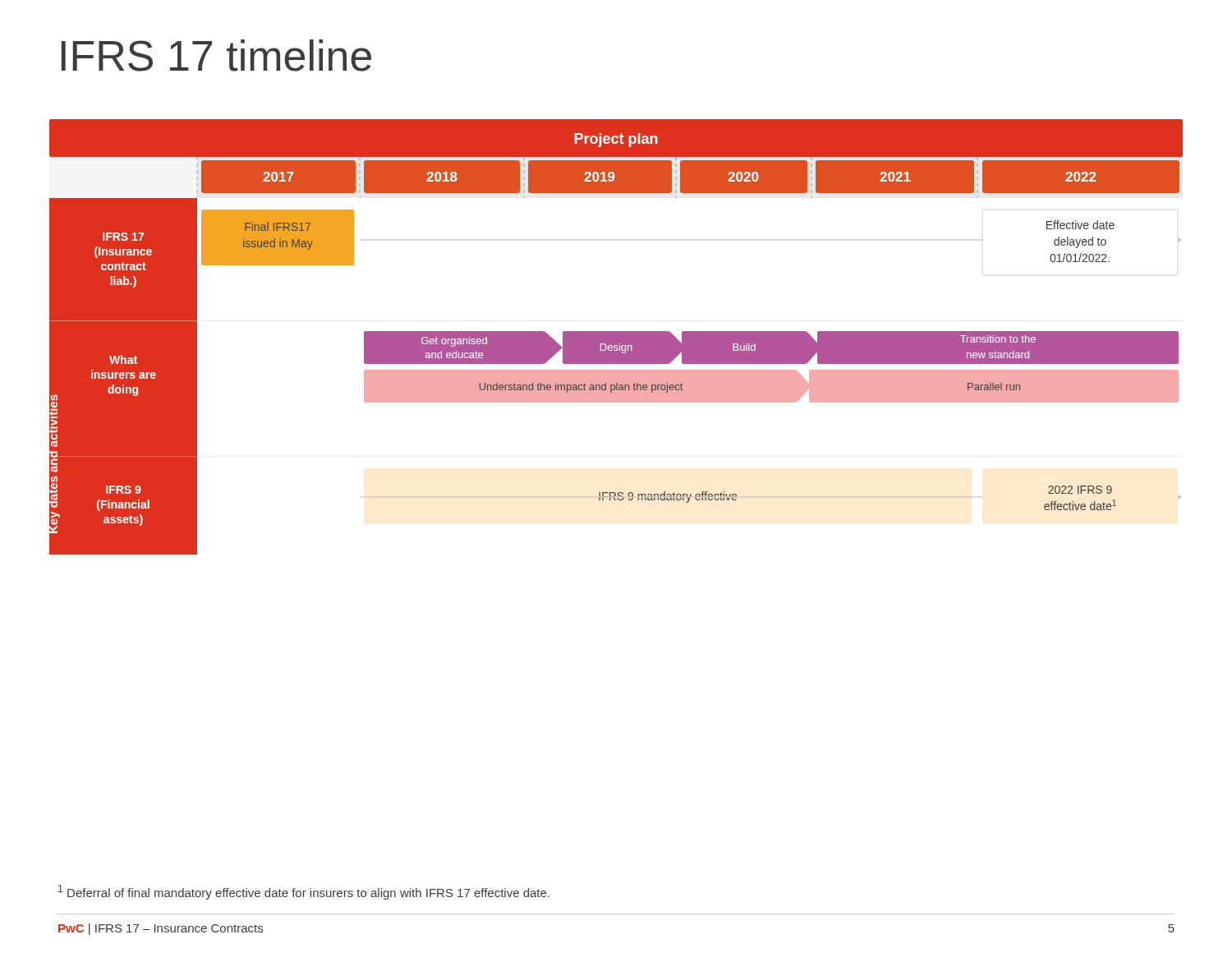Click on the title with the text "IFRS 17 timeline"
Image resolution: width=1232 pixels, height=953 pixels.
point(215,56)
